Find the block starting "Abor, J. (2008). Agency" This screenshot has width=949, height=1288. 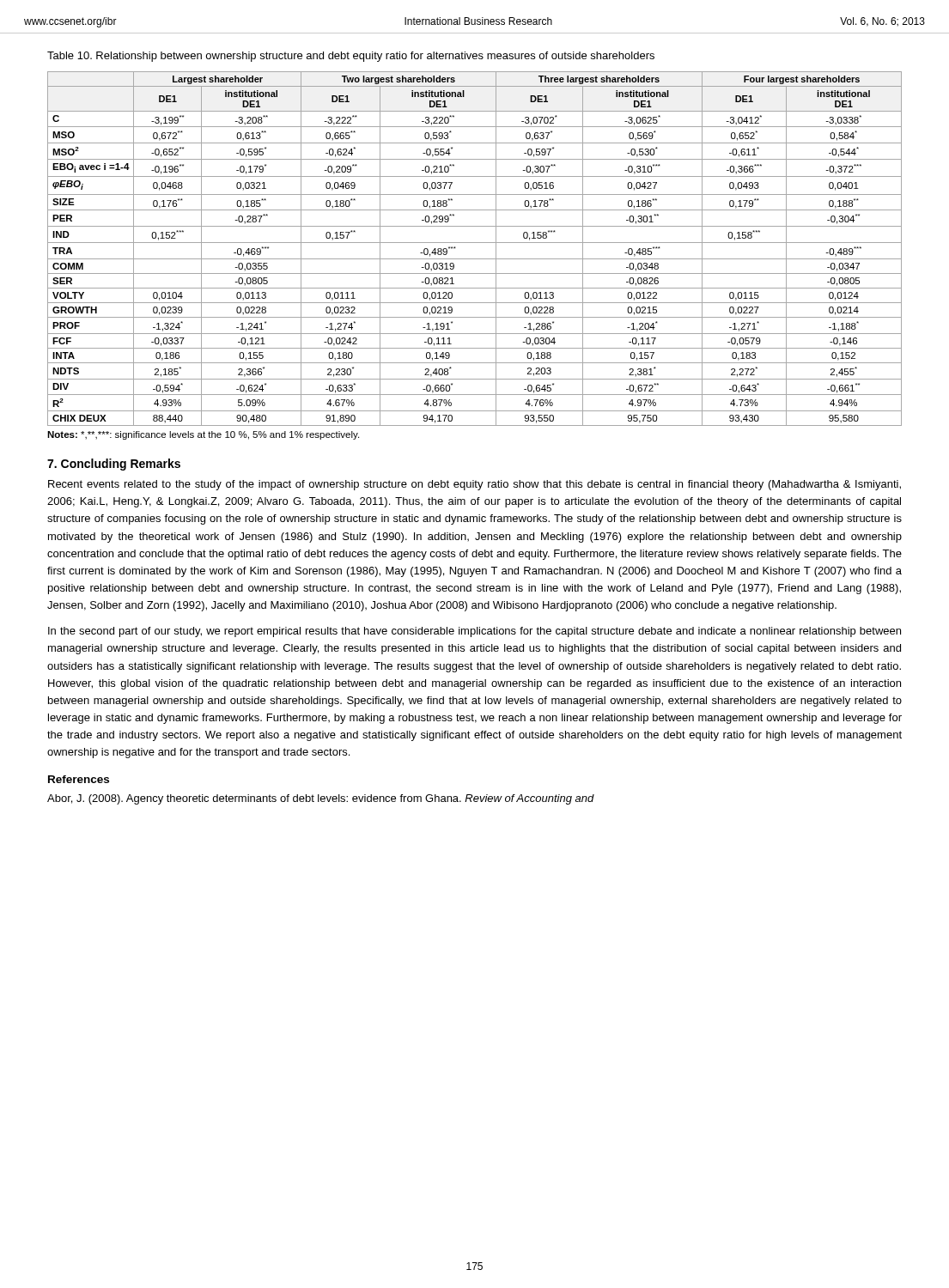320,799
